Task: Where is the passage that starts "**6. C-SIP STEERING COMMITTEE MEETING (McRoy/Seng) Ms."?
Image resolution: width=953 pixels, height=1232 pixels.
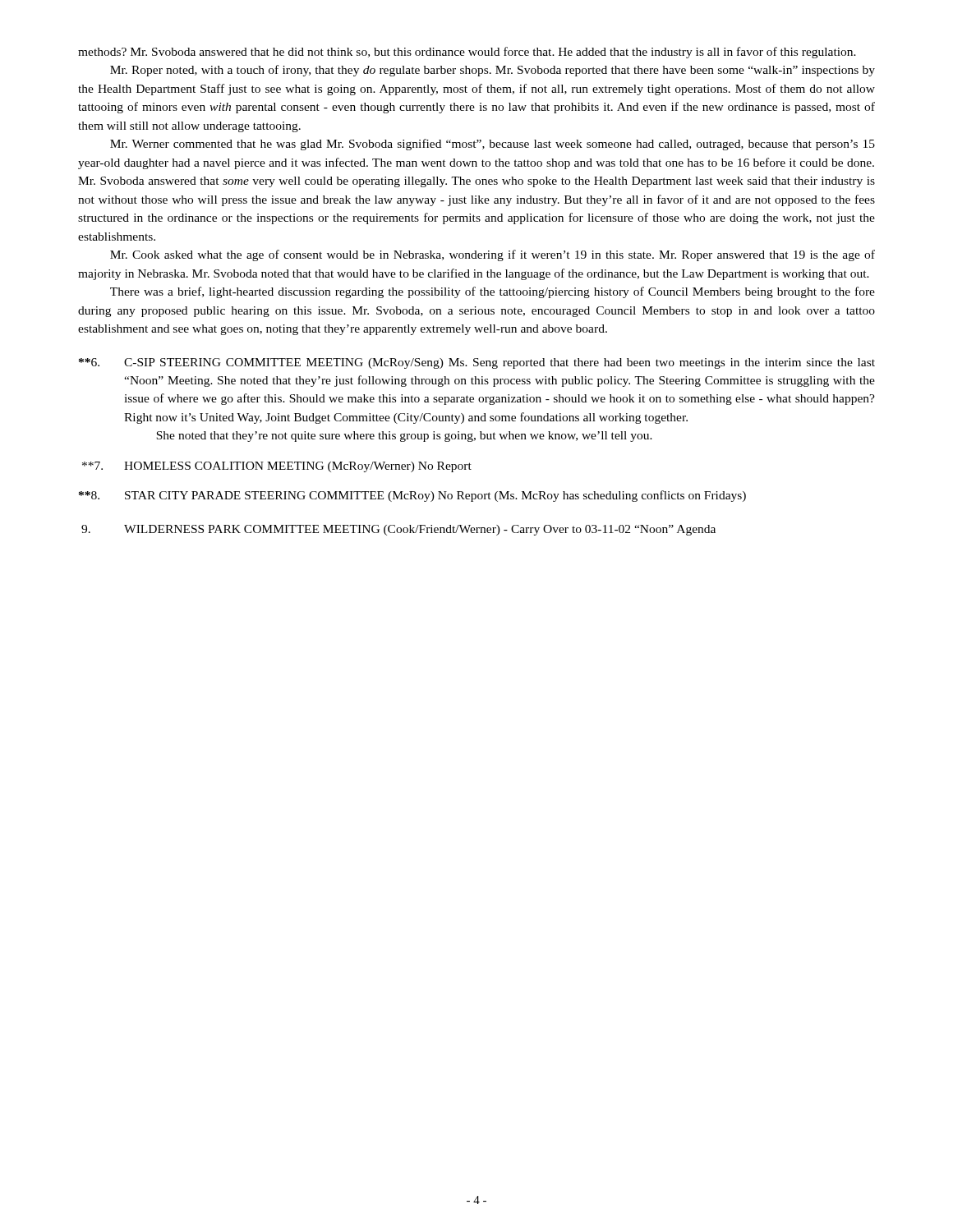Action: coord(476,399)
